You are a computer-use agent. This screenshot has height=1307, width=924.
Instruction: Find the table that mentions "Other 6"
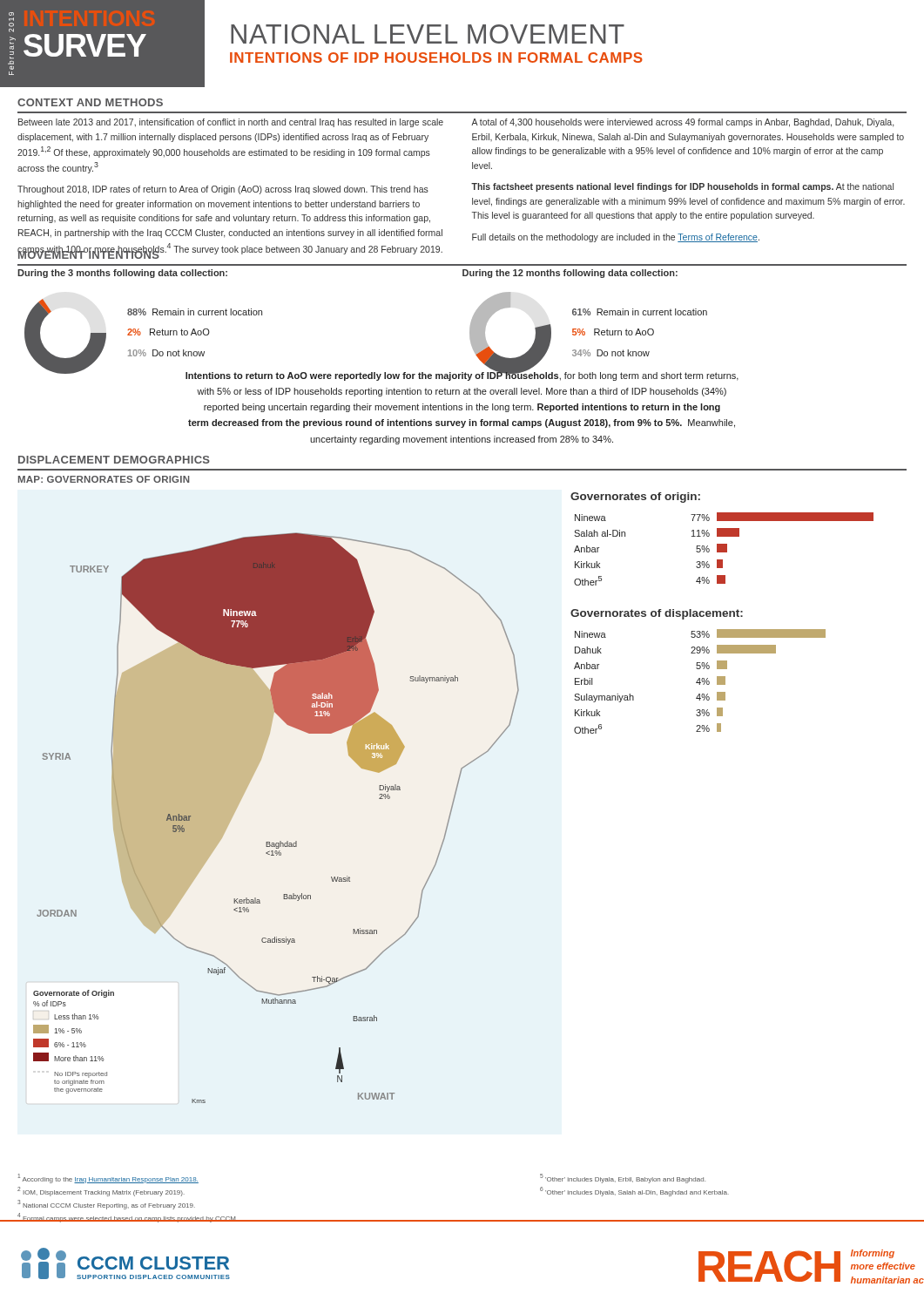click(740, 681)
